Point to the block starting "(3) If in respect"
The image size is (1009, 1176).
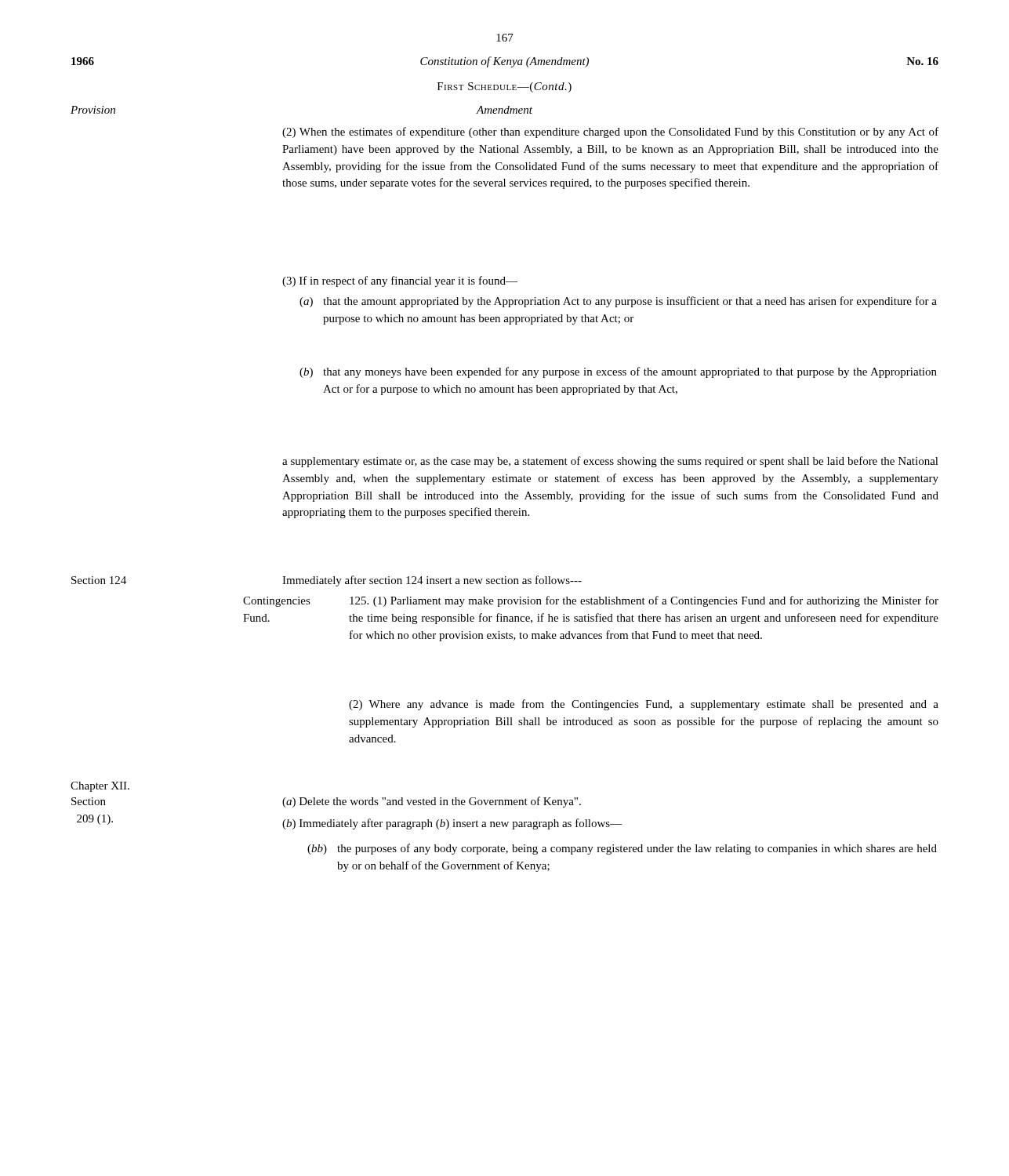[x=400, y=281]
